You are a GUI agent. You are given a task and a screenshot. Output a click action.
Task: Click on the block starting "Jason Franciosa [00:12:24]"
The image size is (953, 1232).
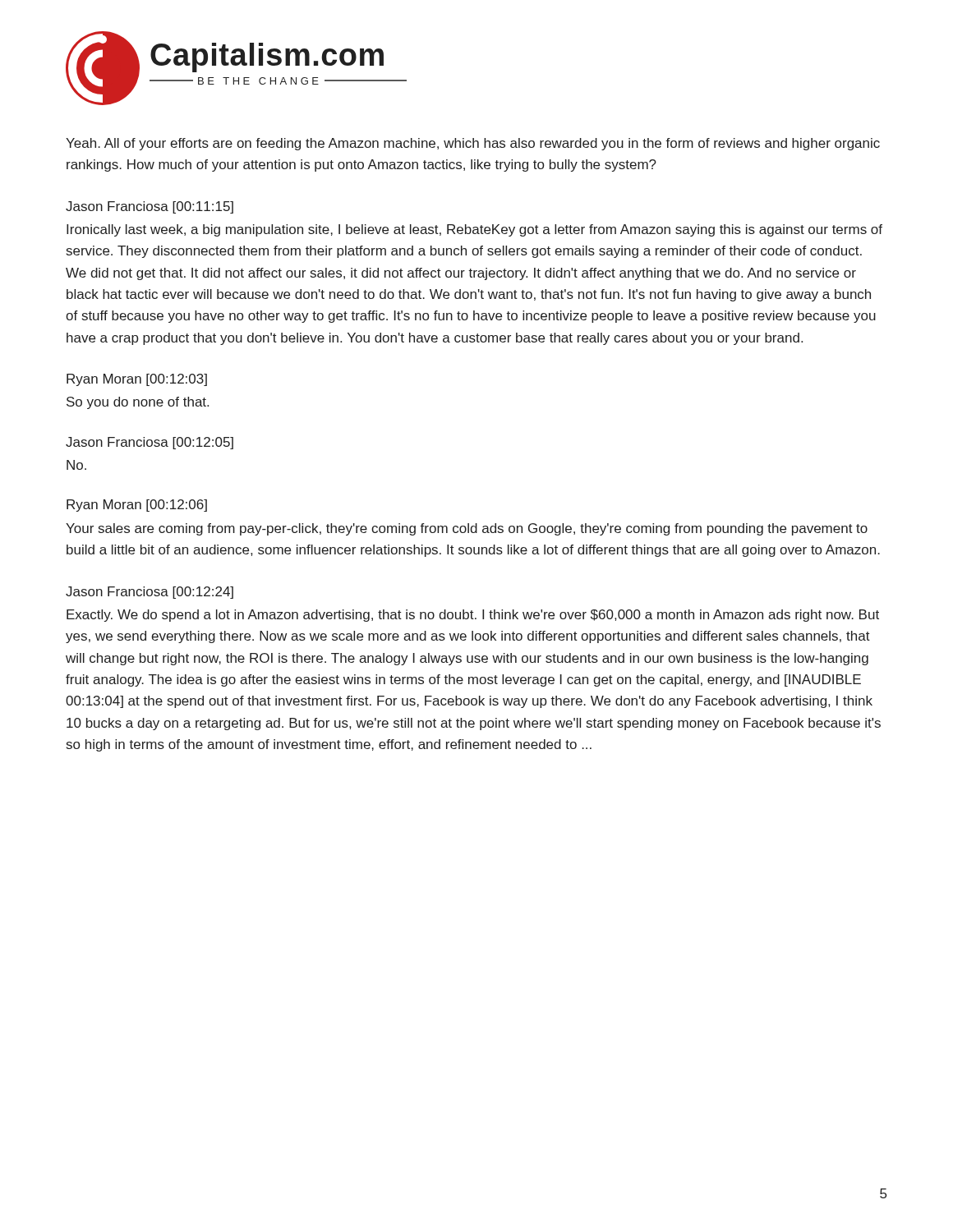150,591
